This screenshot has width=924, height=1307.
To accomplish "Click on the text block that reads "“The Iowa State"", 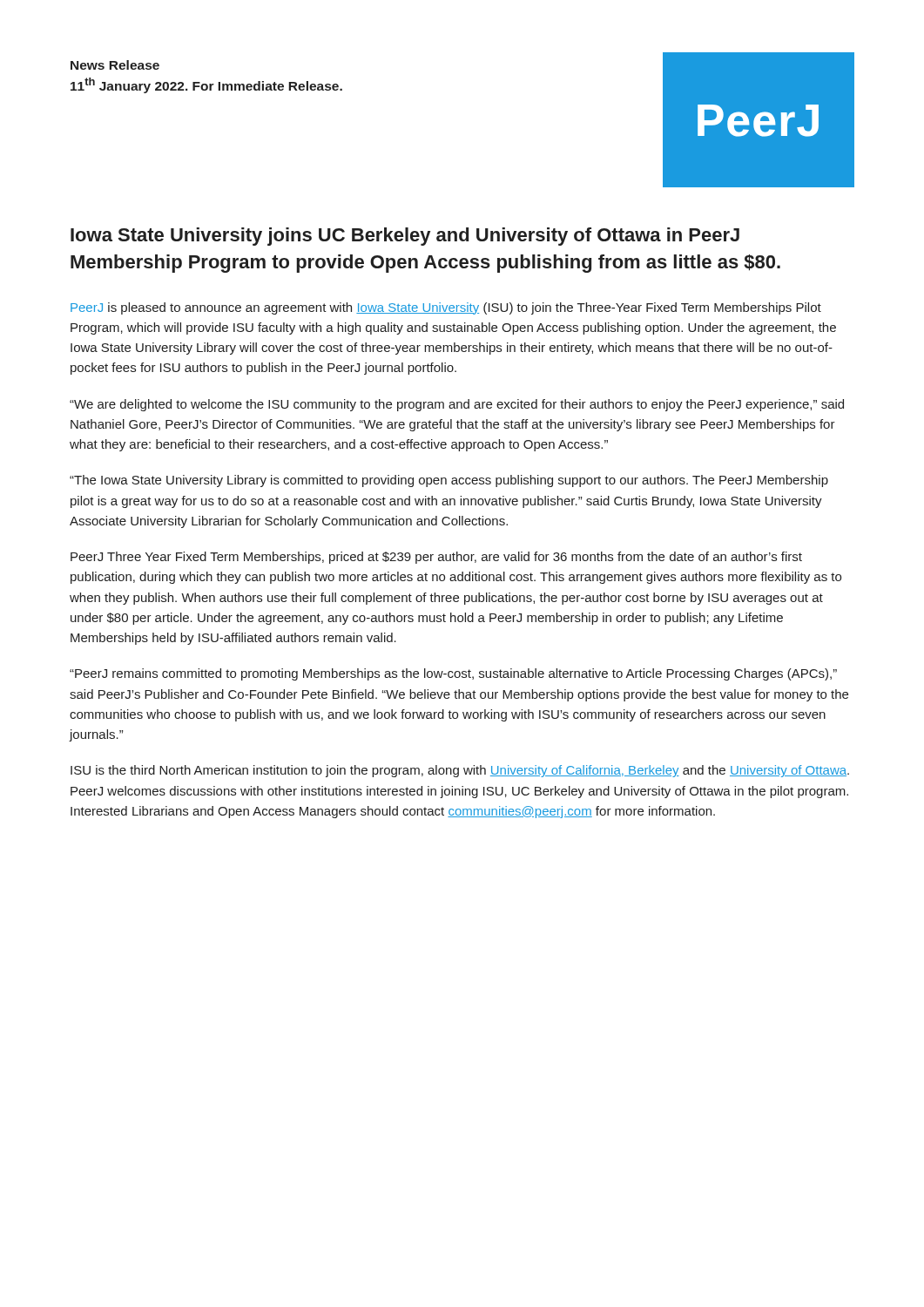I will pyautogui.click(x=449, y=500).
